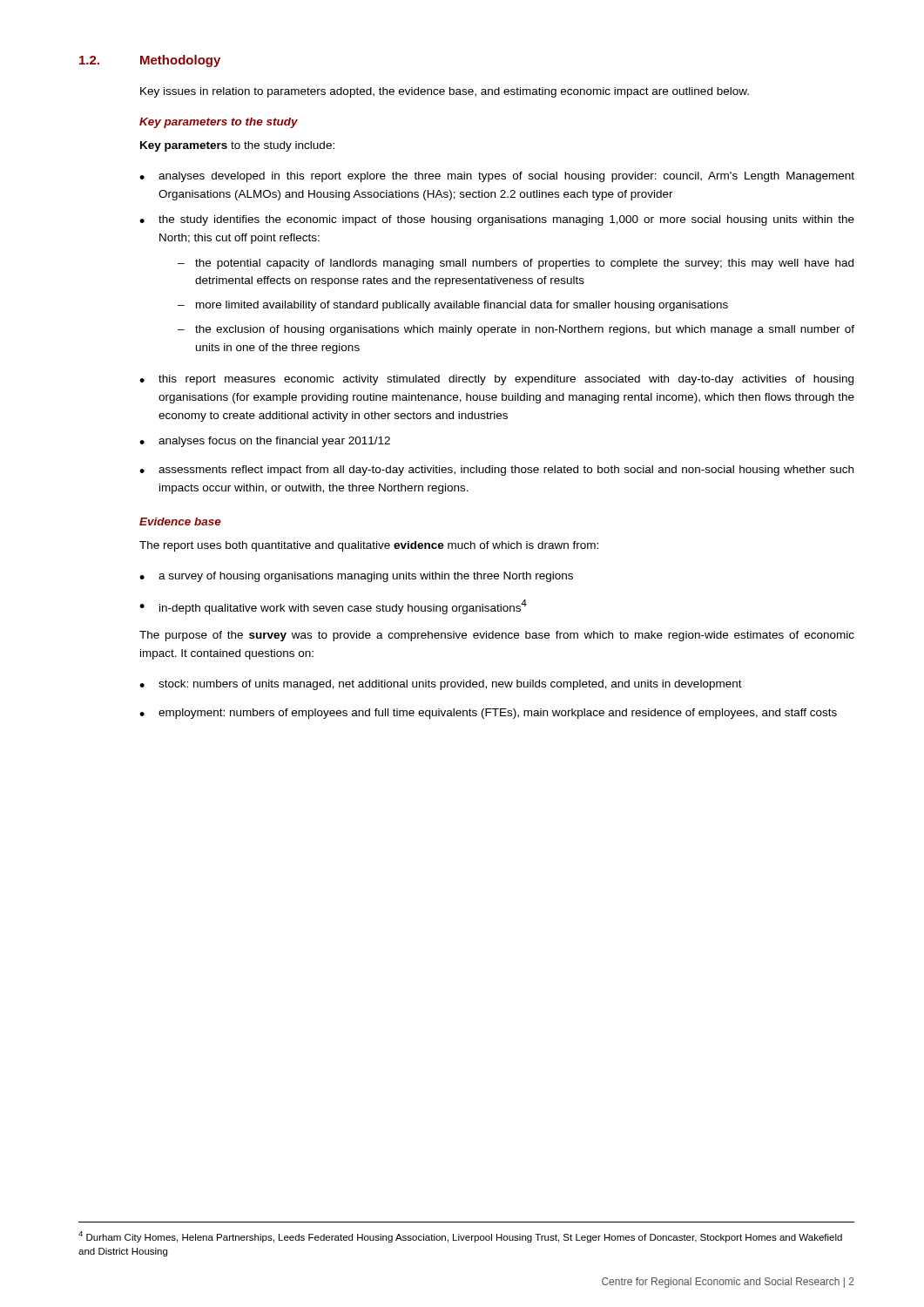Viewport: 924px width, 1307px height.
Task: Locate the block of text that opens with "• the study identifies the economic impact of"
Action: pos(497,287)
